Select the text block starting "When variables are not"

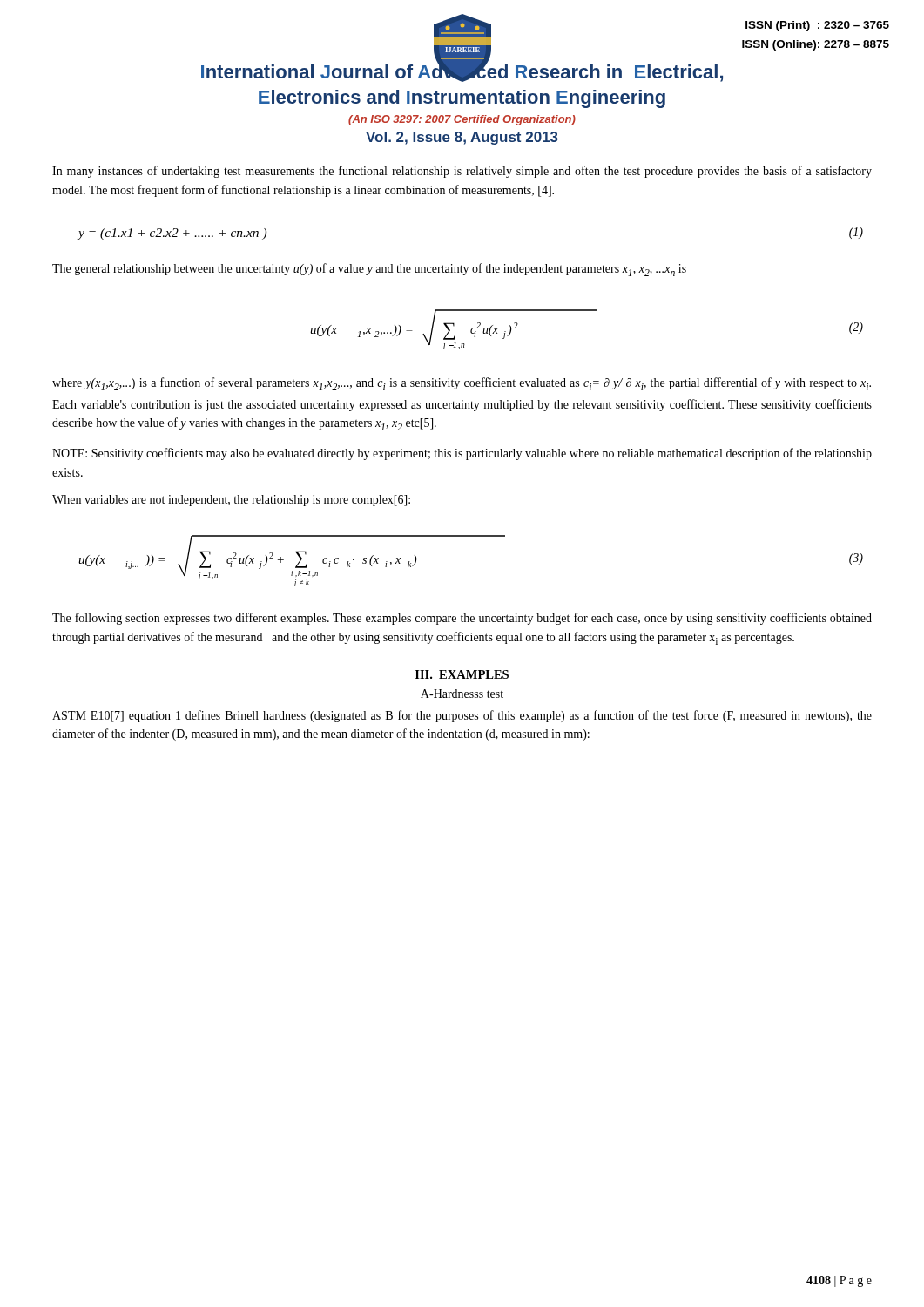[232, 500]
